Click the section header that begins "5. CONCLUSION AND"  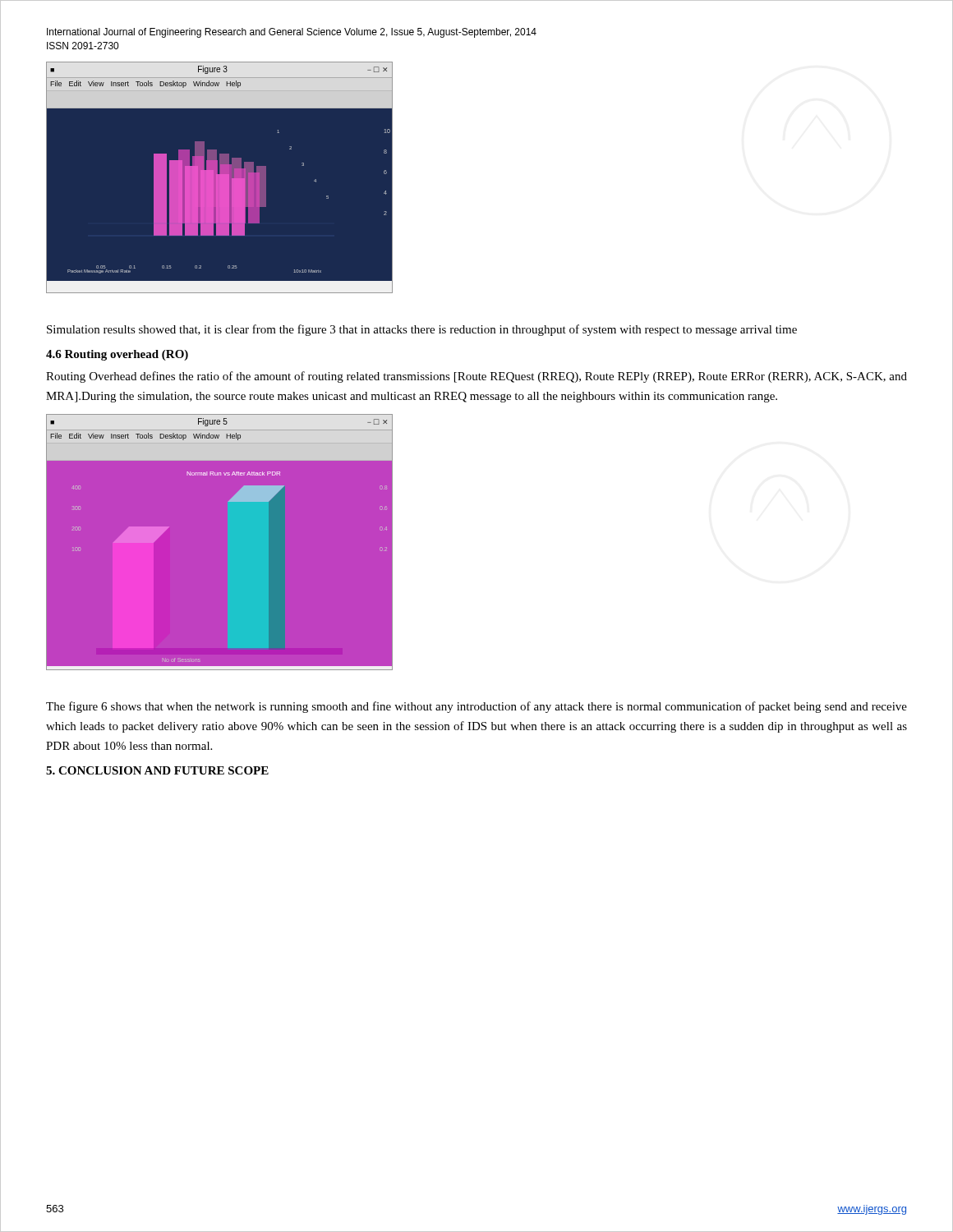tap(157, 770)
